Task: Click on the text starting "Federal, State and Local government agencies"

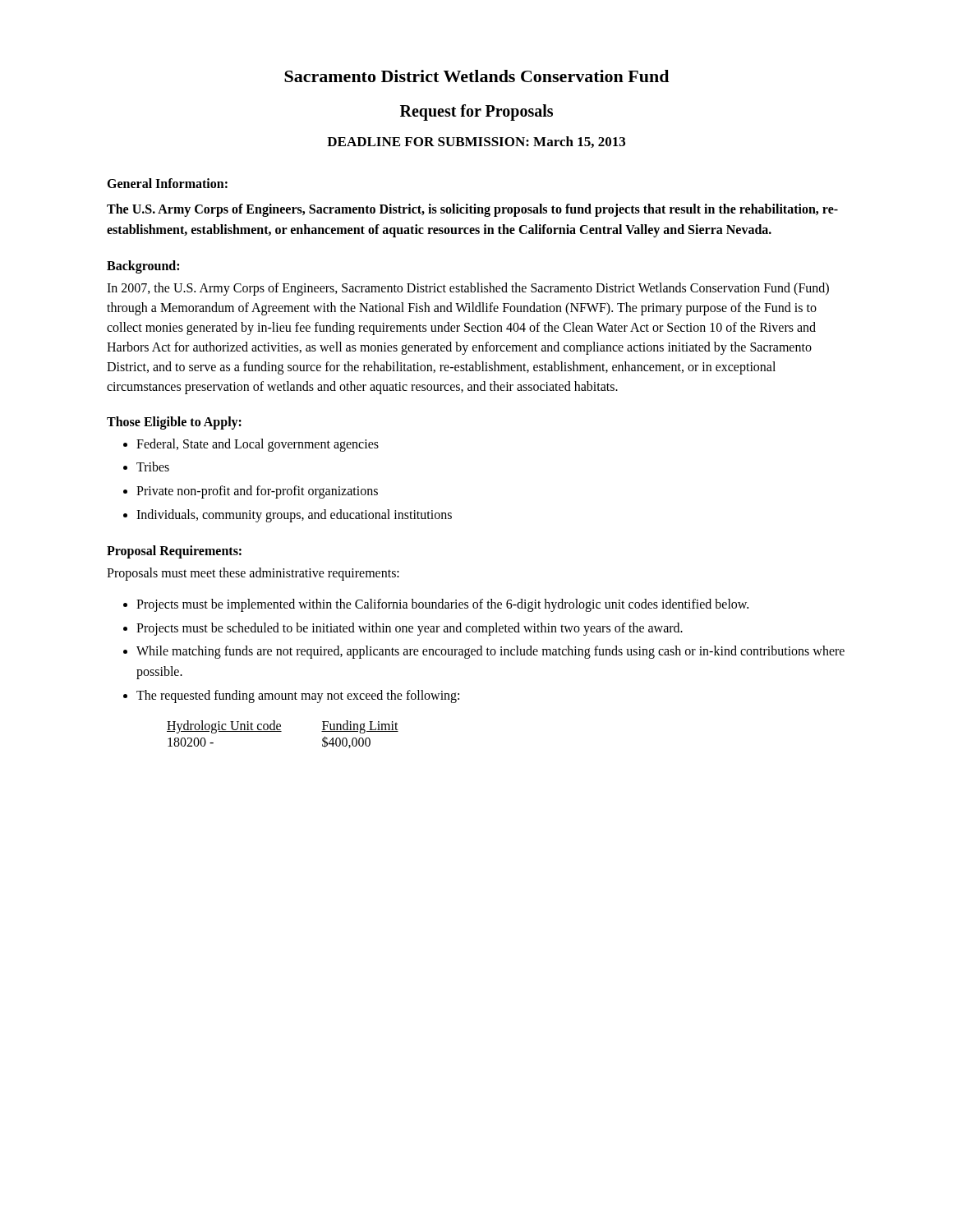Action: pos(258,444)
